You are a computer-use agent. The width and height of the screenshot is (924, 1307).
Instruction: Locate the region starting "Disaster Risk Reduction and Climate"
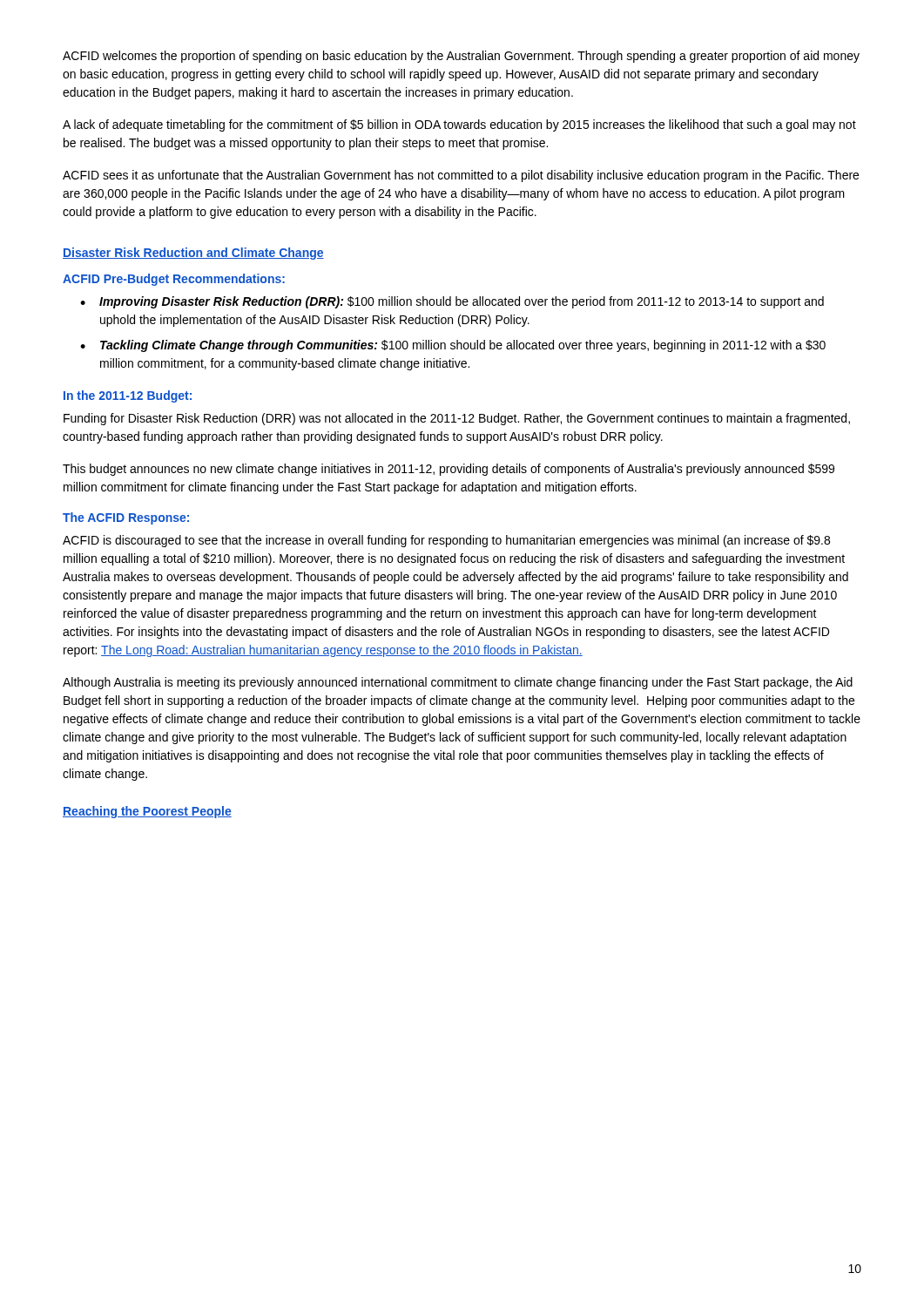click(x=193, y=253)
